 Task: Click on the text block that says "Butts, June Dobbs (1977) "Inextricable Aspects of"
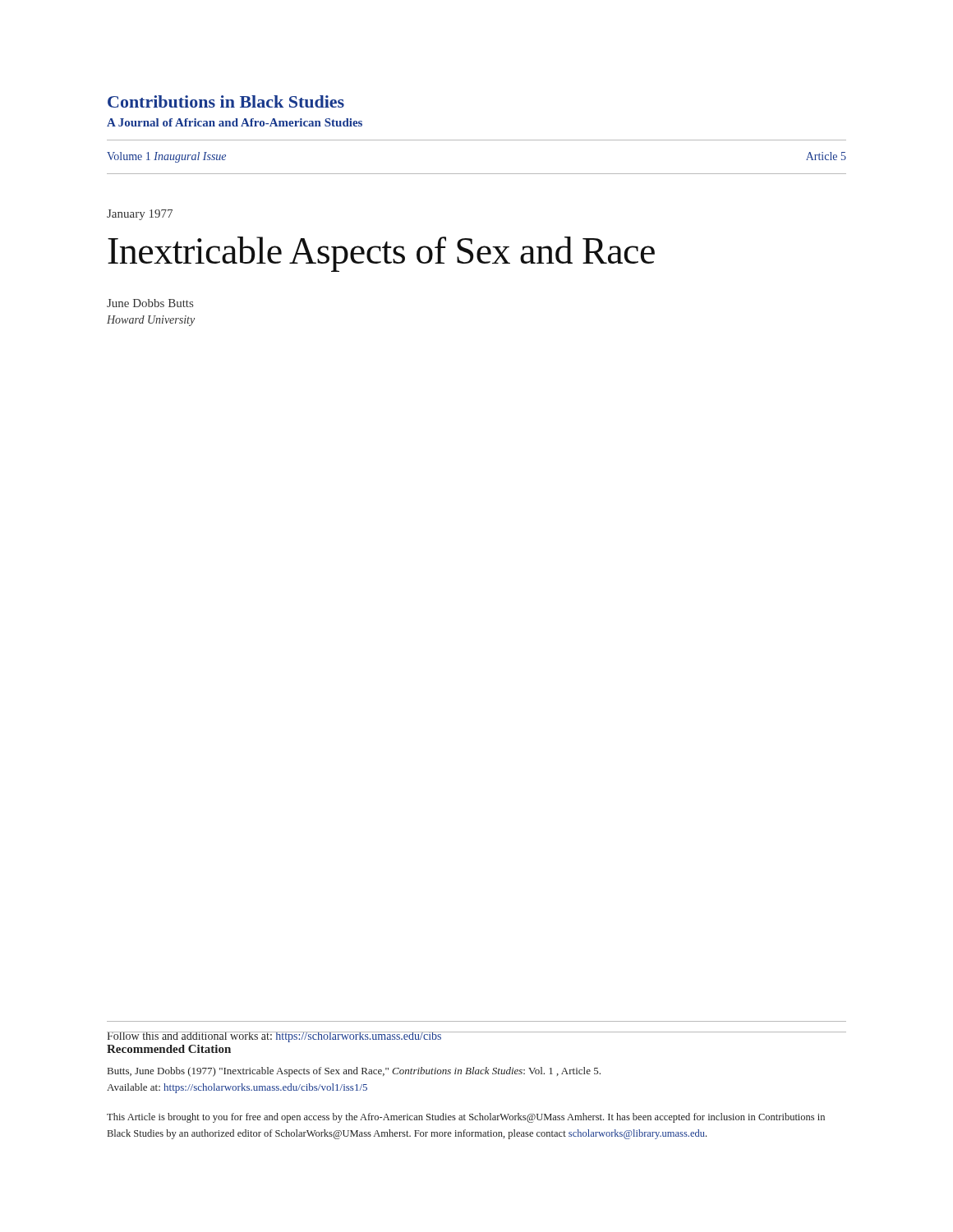click(354, 1079)
